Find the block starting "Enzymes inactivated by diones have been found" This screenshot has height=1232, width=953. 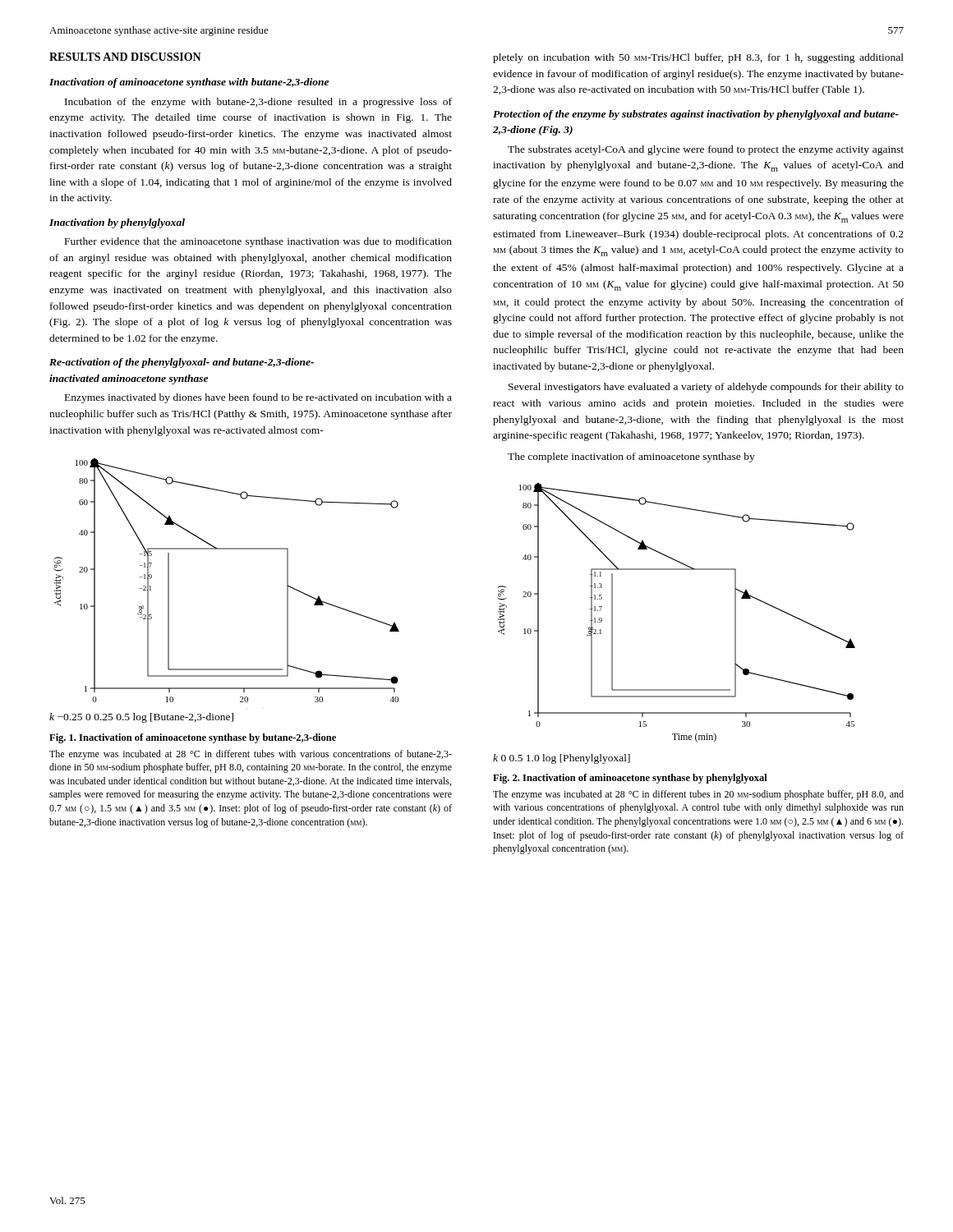tap(251, 414)
